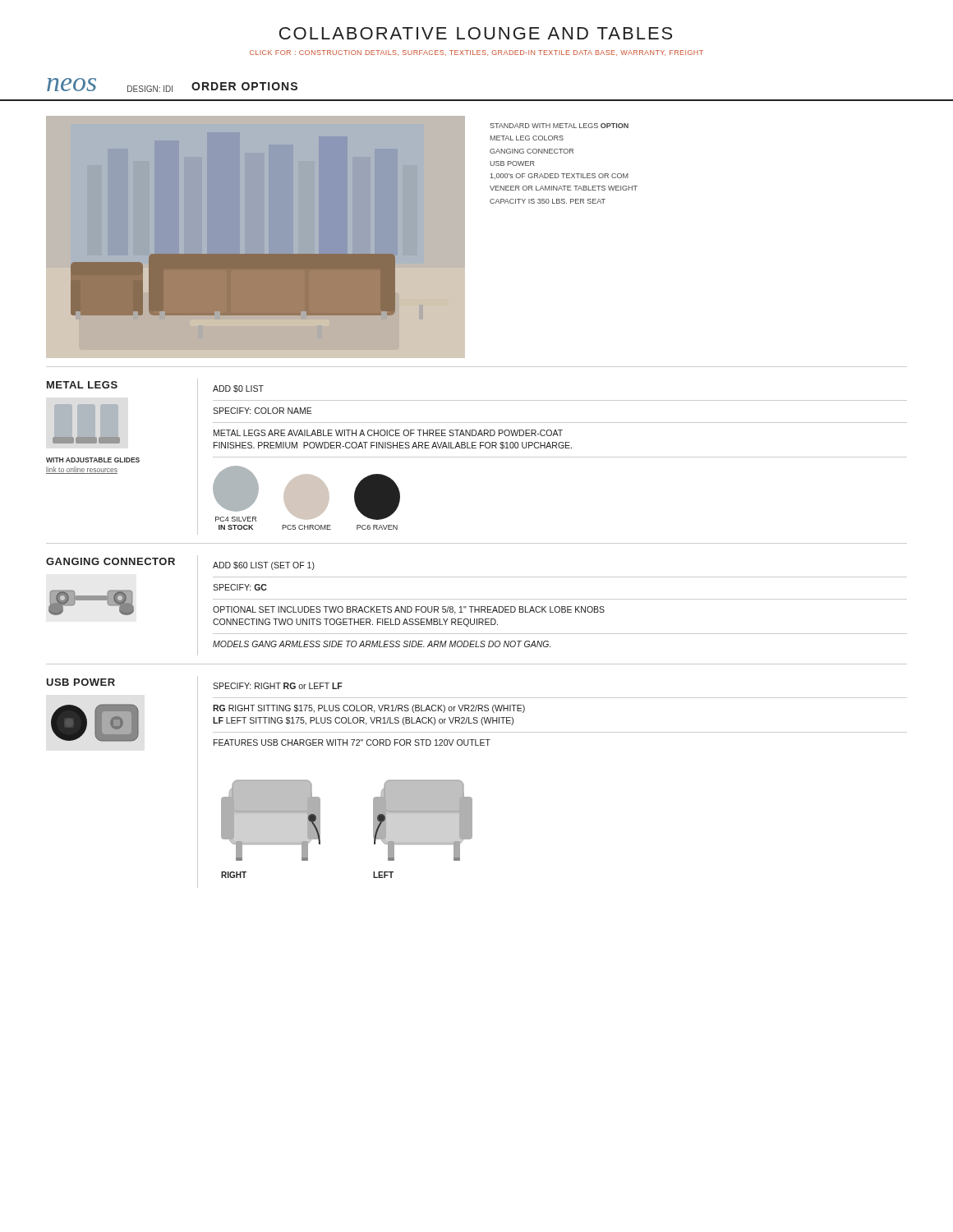Find the logo
Screen dimensions: 1232x953
pyautogui.click(x=72, y=82)
